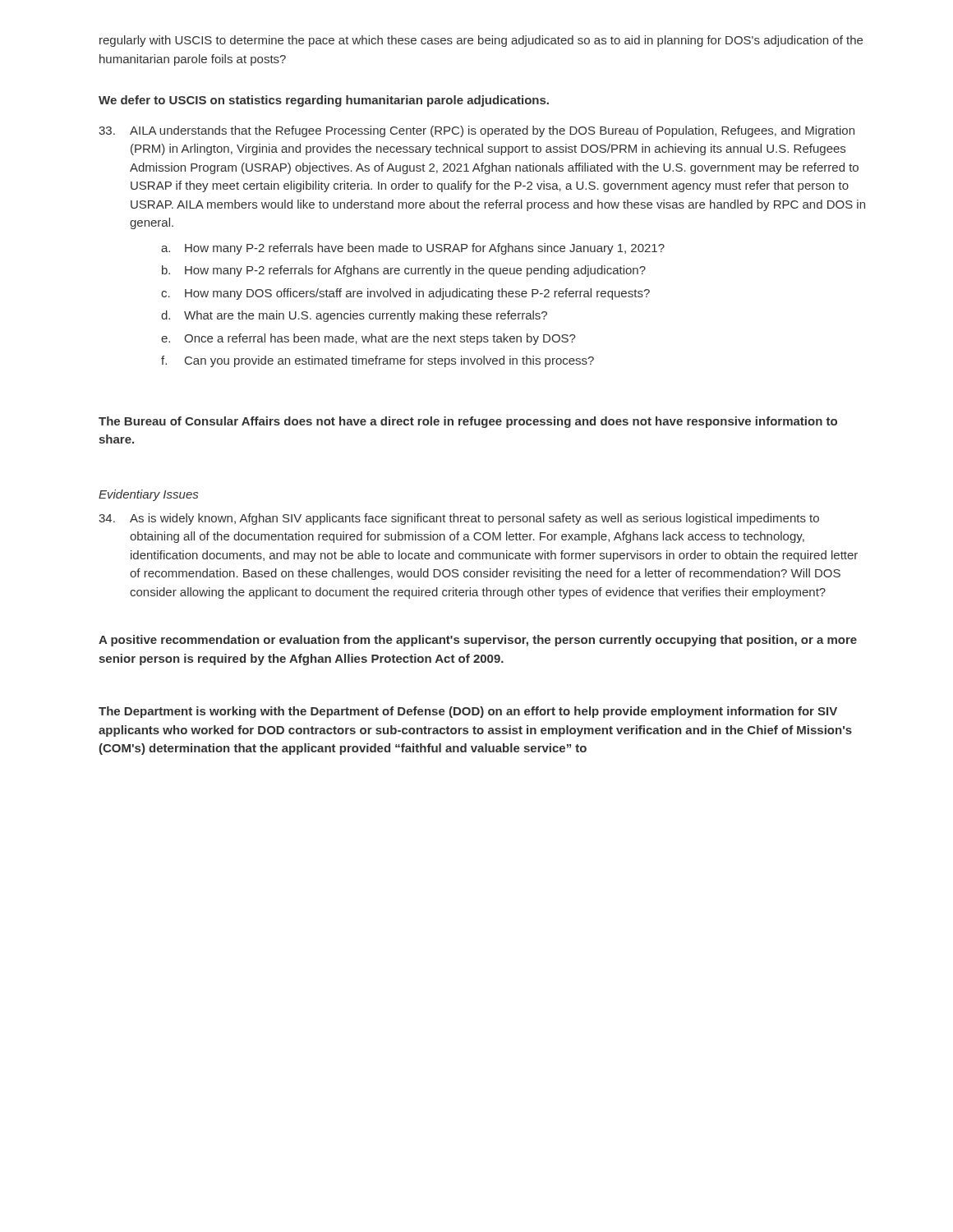The width and height of the screenshot is (953, 1232).
Task: Find the block on this page that starts "The Department is working with the Department of"
Action: (x=475, y=729)
